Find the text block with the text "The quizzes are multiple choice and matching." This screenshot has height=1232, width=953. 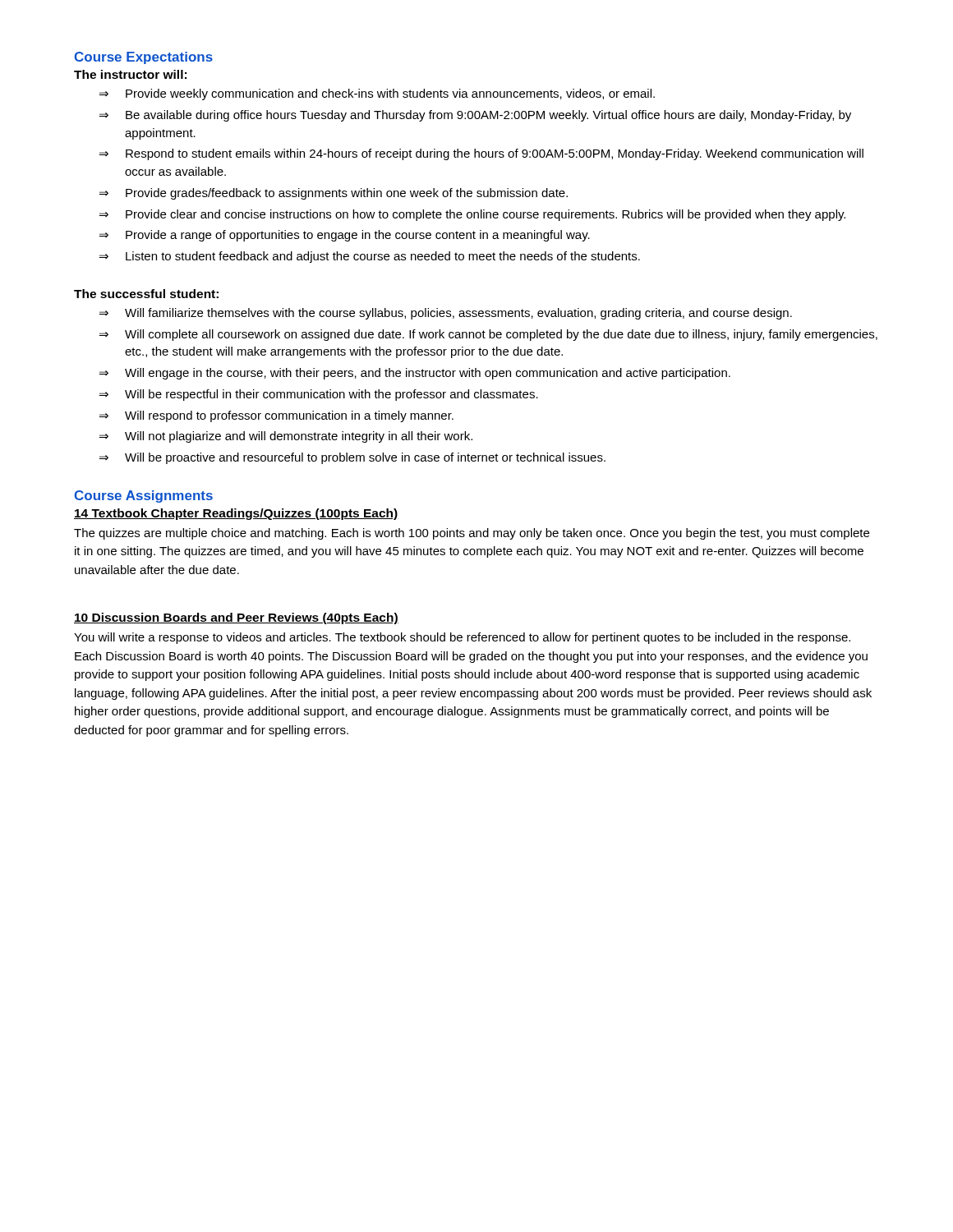(x=476, y=552)
